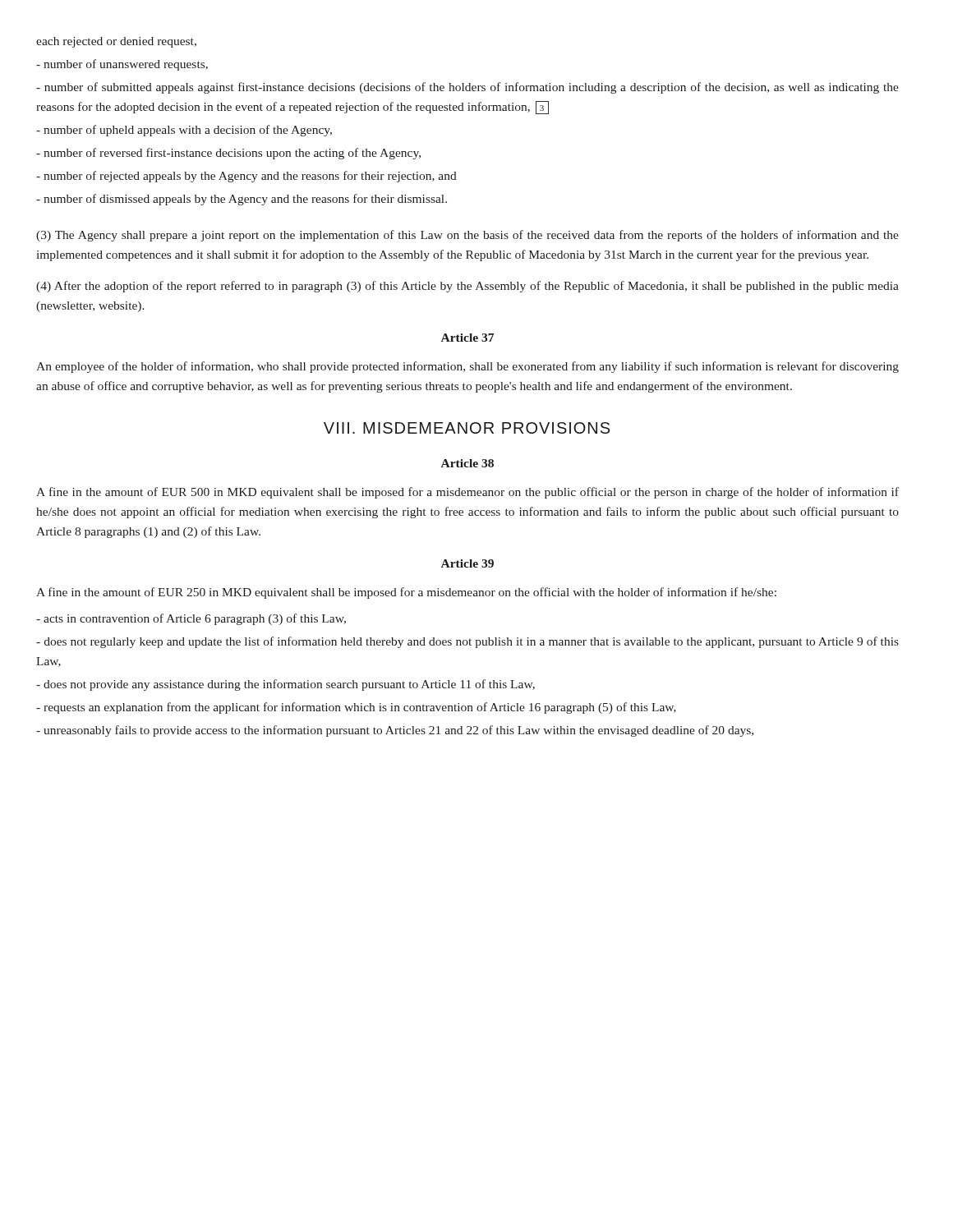Find the region starting "does not regularly keep and"

pos(467,651)
